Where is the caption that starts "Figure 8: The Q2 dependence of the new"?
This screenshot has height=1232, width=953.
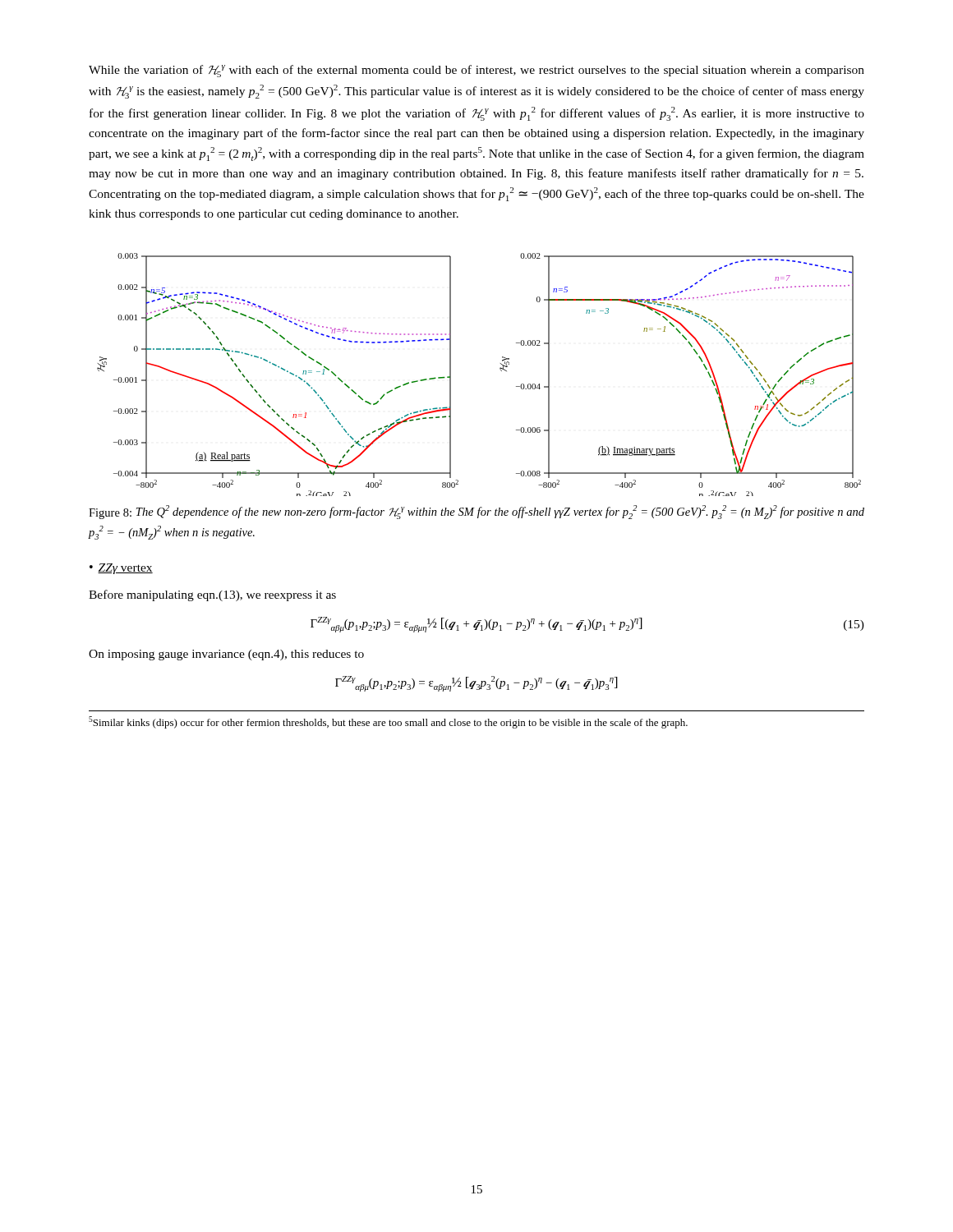476,523
